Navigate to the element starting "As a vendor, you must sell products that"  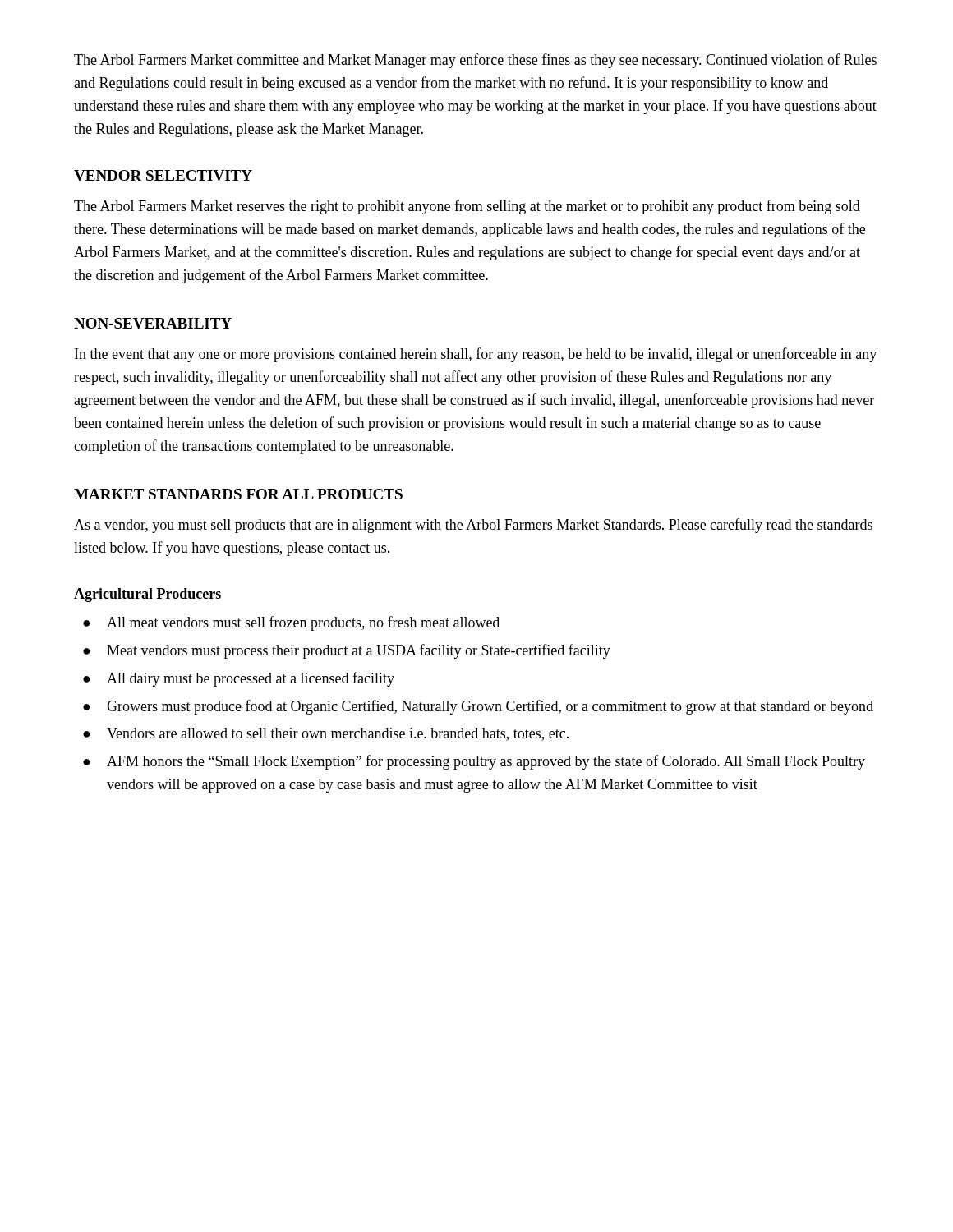(x=473, y=536)
